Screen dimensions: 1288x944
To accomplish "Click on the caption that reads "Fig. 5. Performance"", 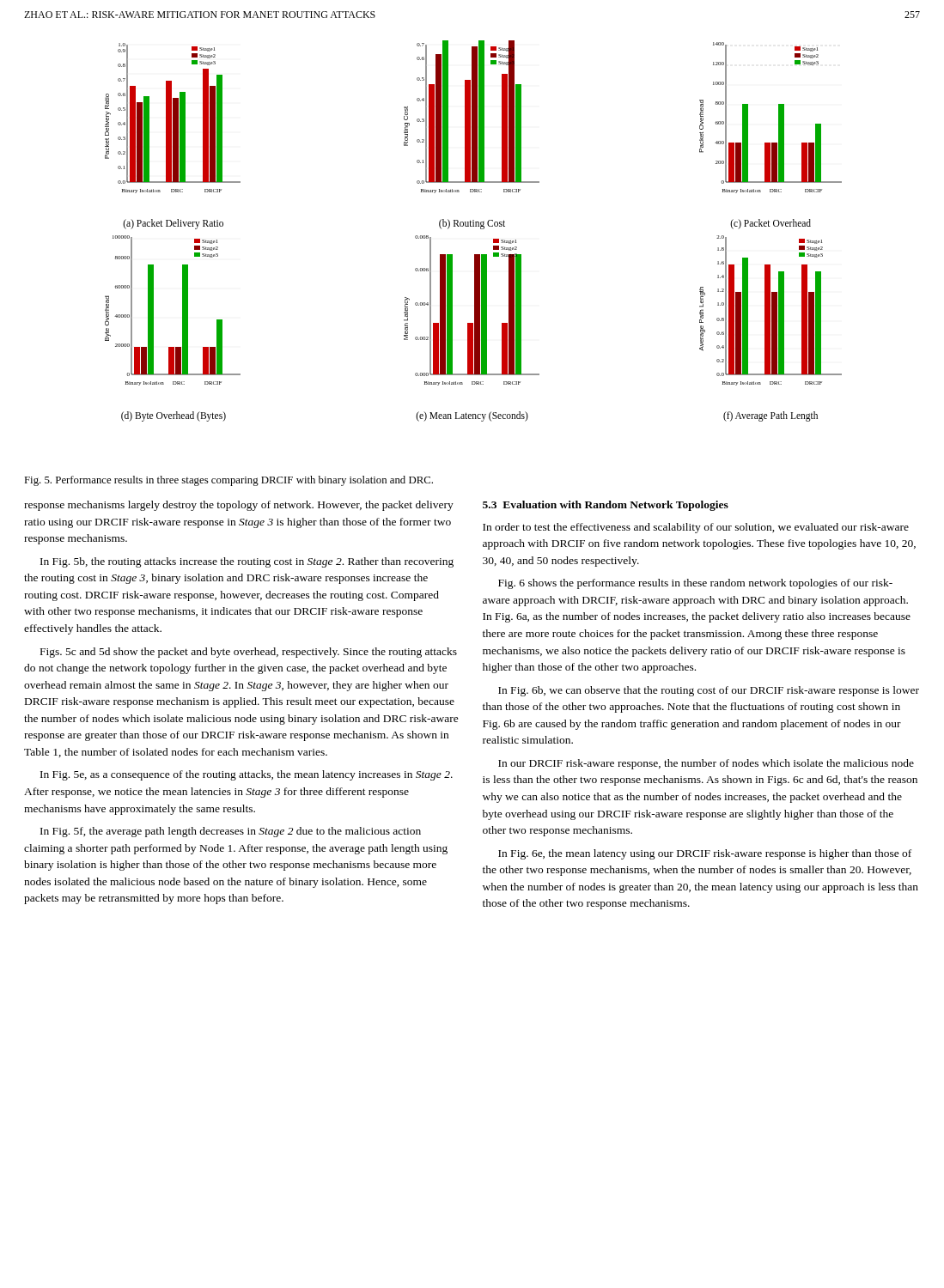I will coord(229,480).
